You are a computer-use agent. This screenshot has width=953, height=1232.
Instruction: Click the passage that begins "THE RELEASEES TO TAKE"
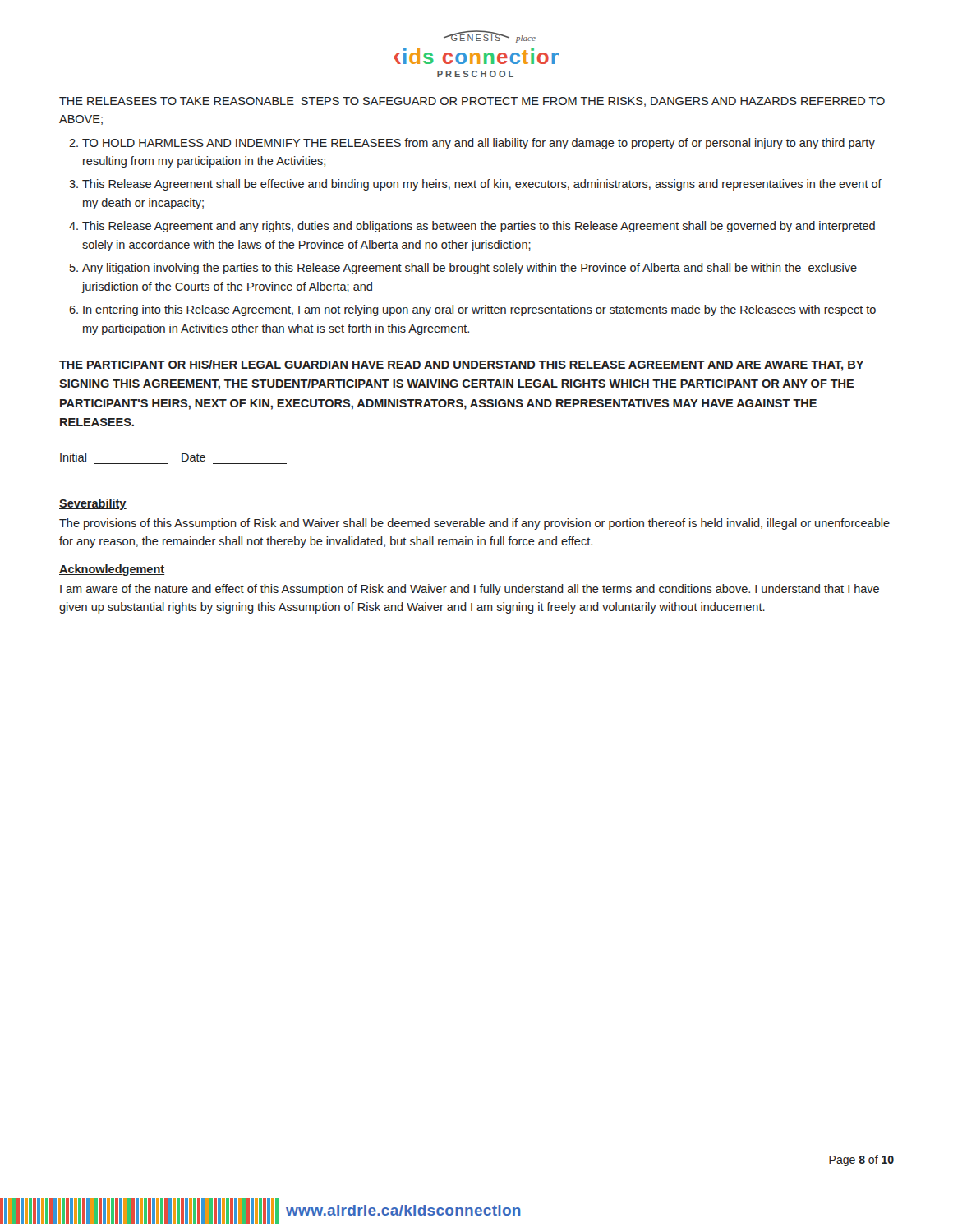(472, 110)
